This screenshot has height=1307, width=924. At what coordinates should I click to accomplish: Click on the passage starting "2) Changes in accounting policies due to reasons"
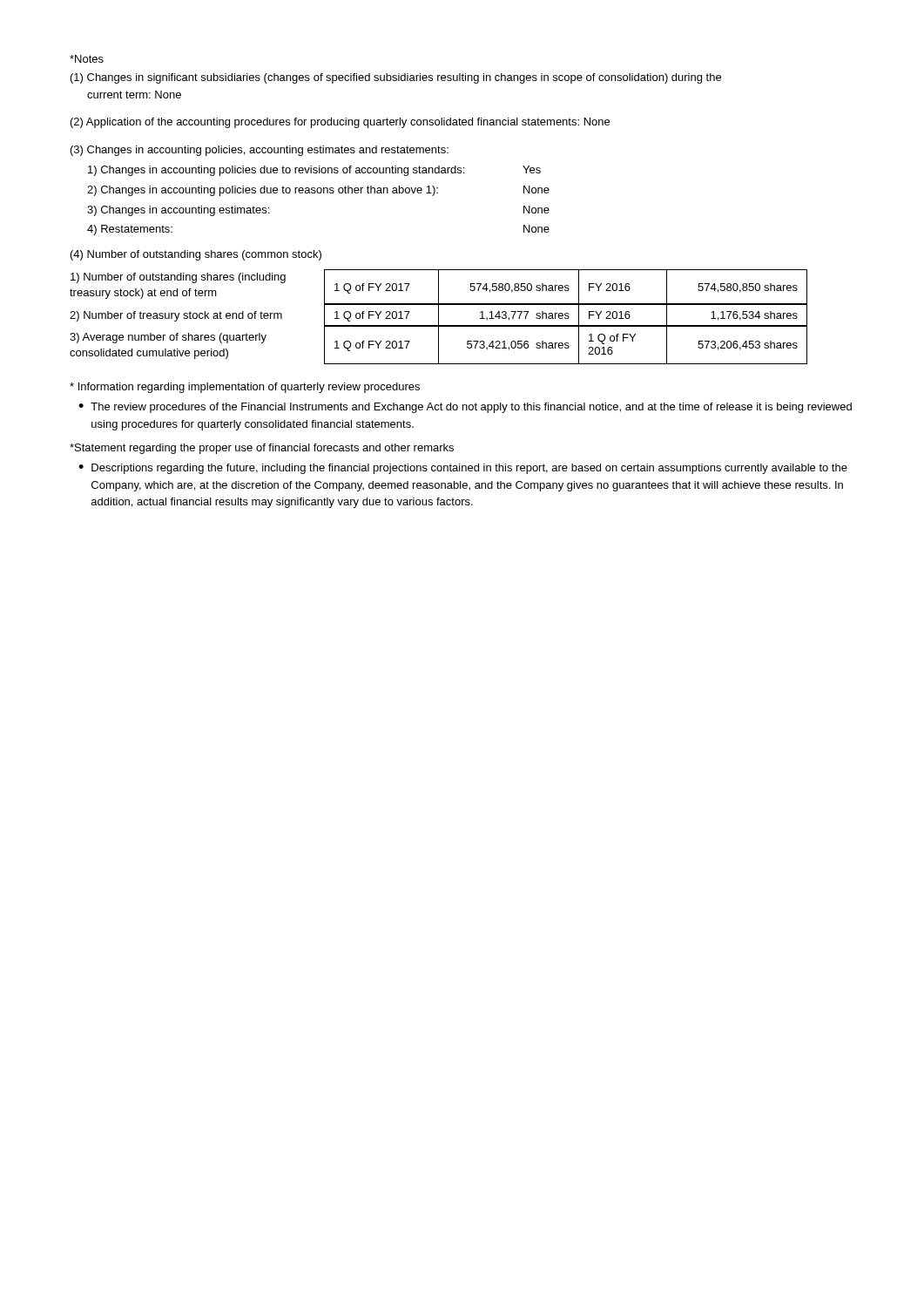pos(318,190)
